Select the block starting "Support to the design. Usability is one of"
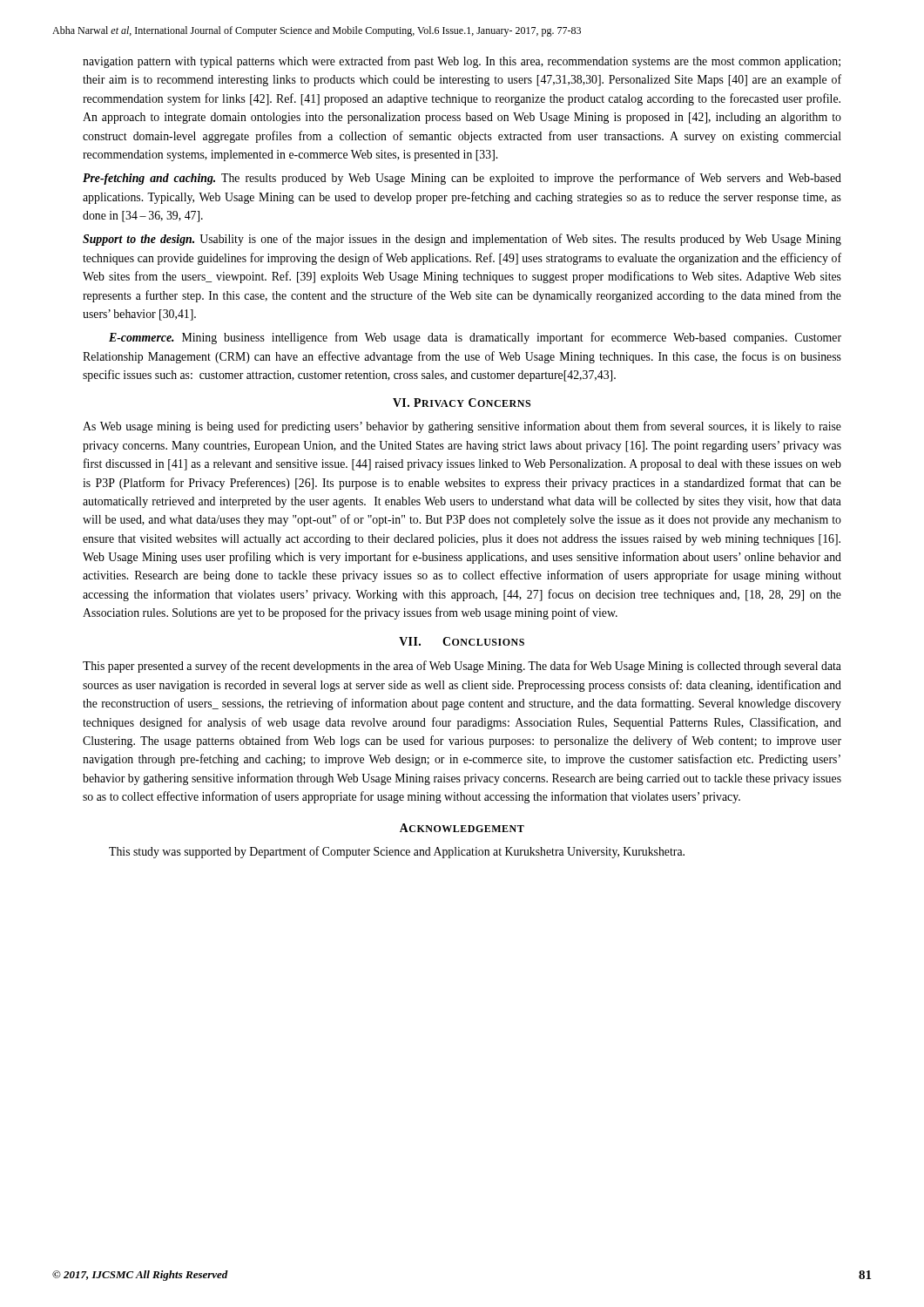The height and width of the screenshot is (1307, 924). click(462, 277)
